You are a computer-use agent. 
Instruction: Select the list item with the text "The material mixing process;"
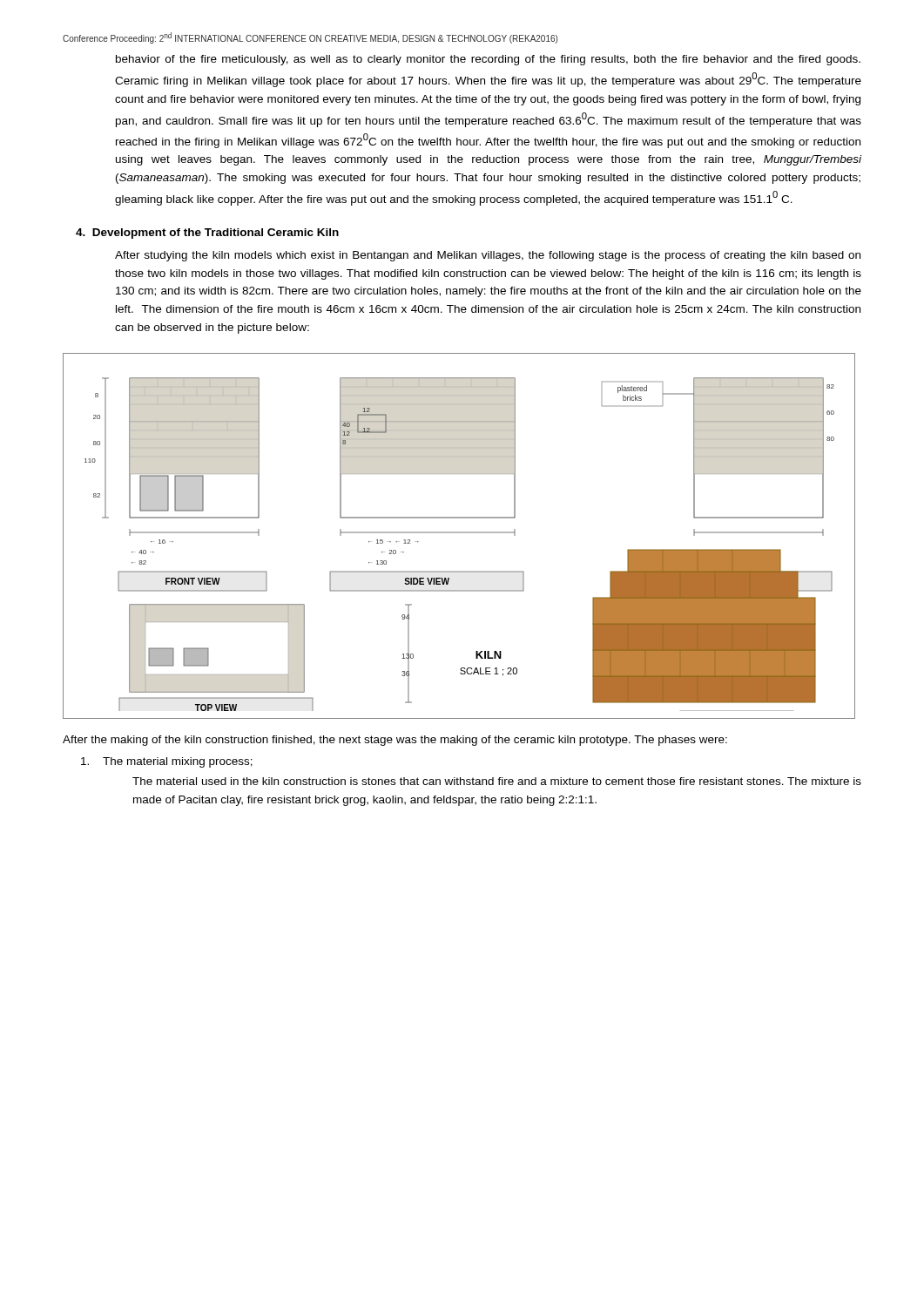pos(167,761)
